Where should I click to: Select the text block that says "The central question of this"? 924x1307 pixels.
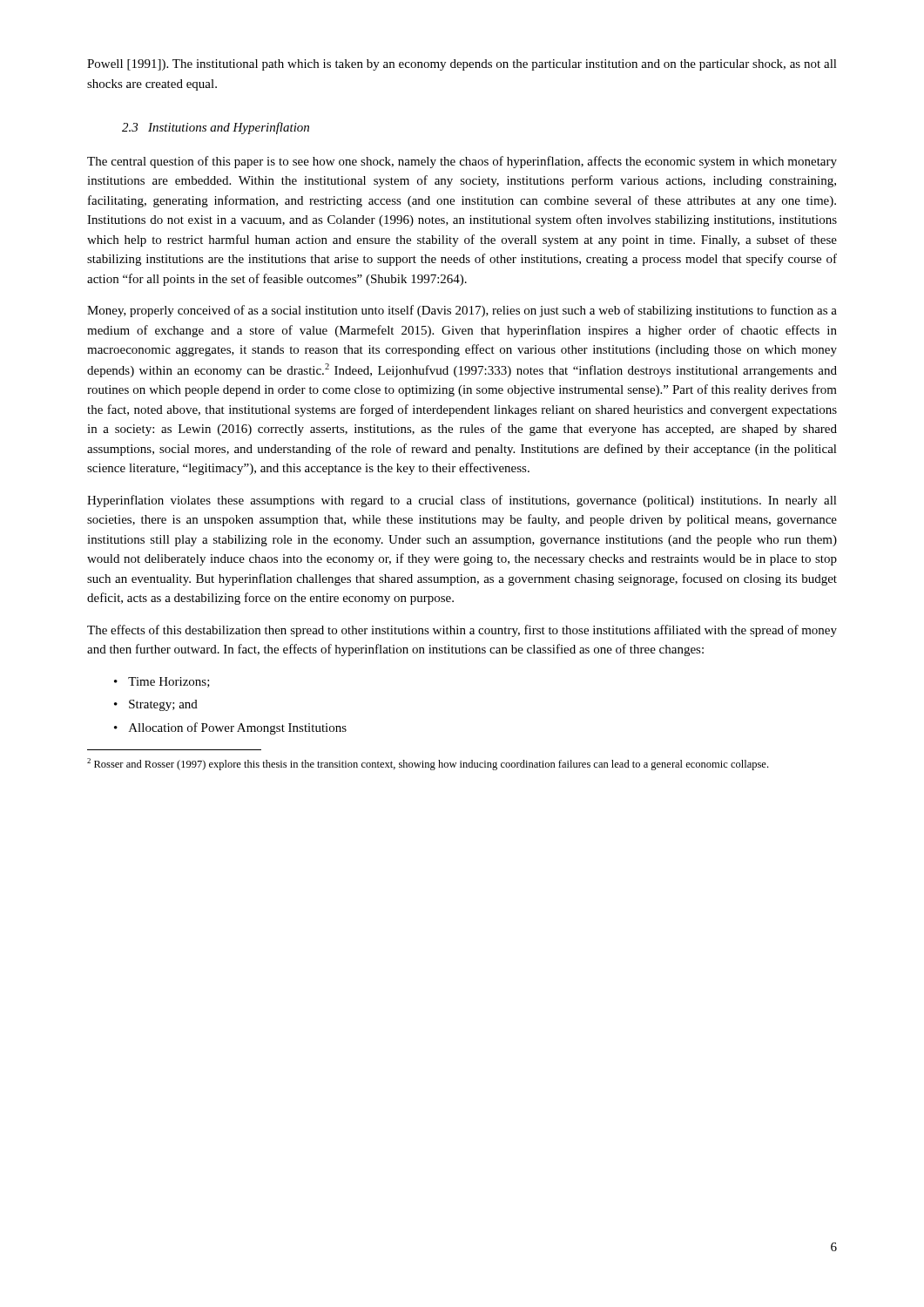coord(462,220)
